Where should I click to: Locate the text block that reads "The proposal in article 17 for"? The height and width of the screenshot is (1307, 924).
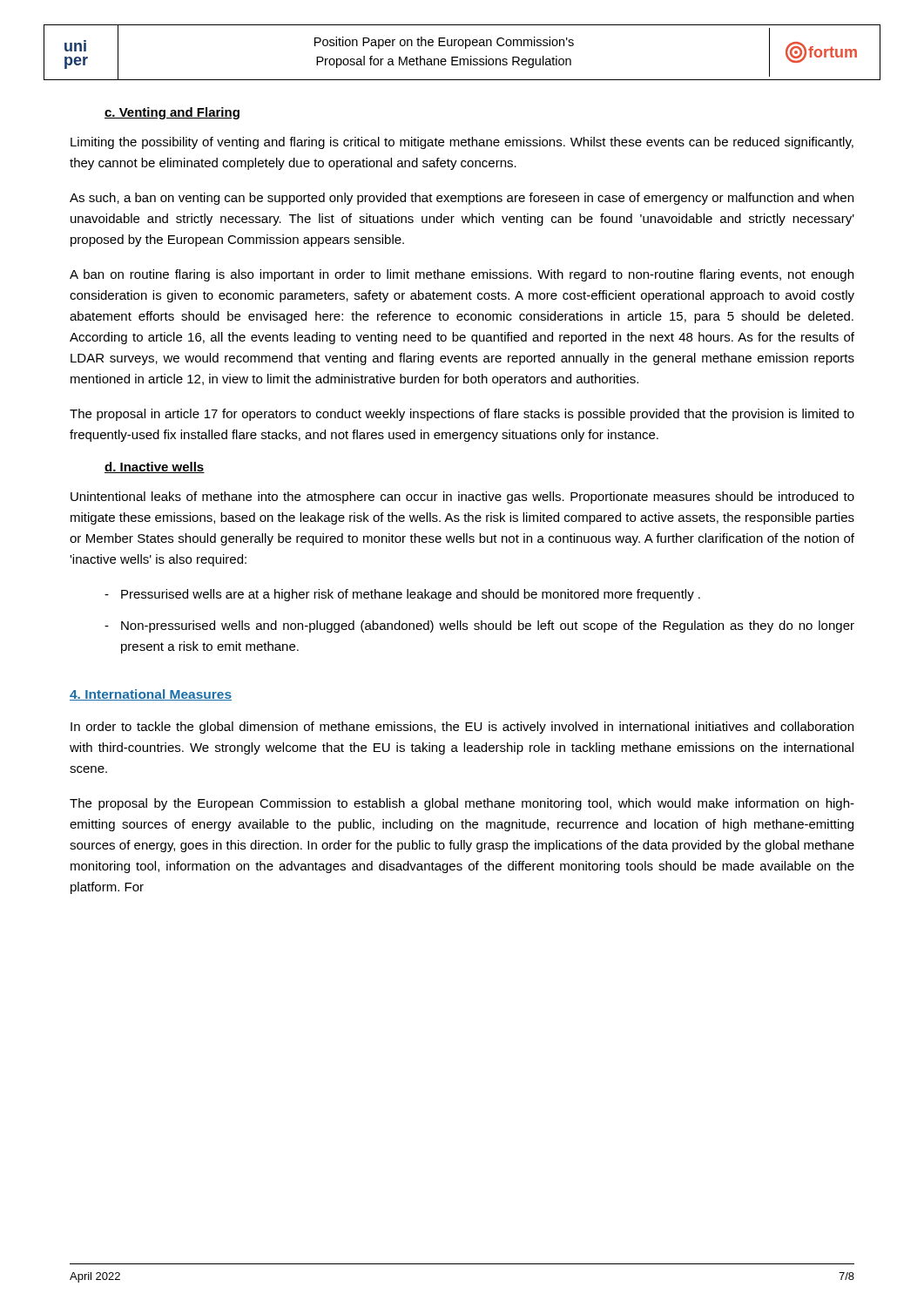(462, 424)
